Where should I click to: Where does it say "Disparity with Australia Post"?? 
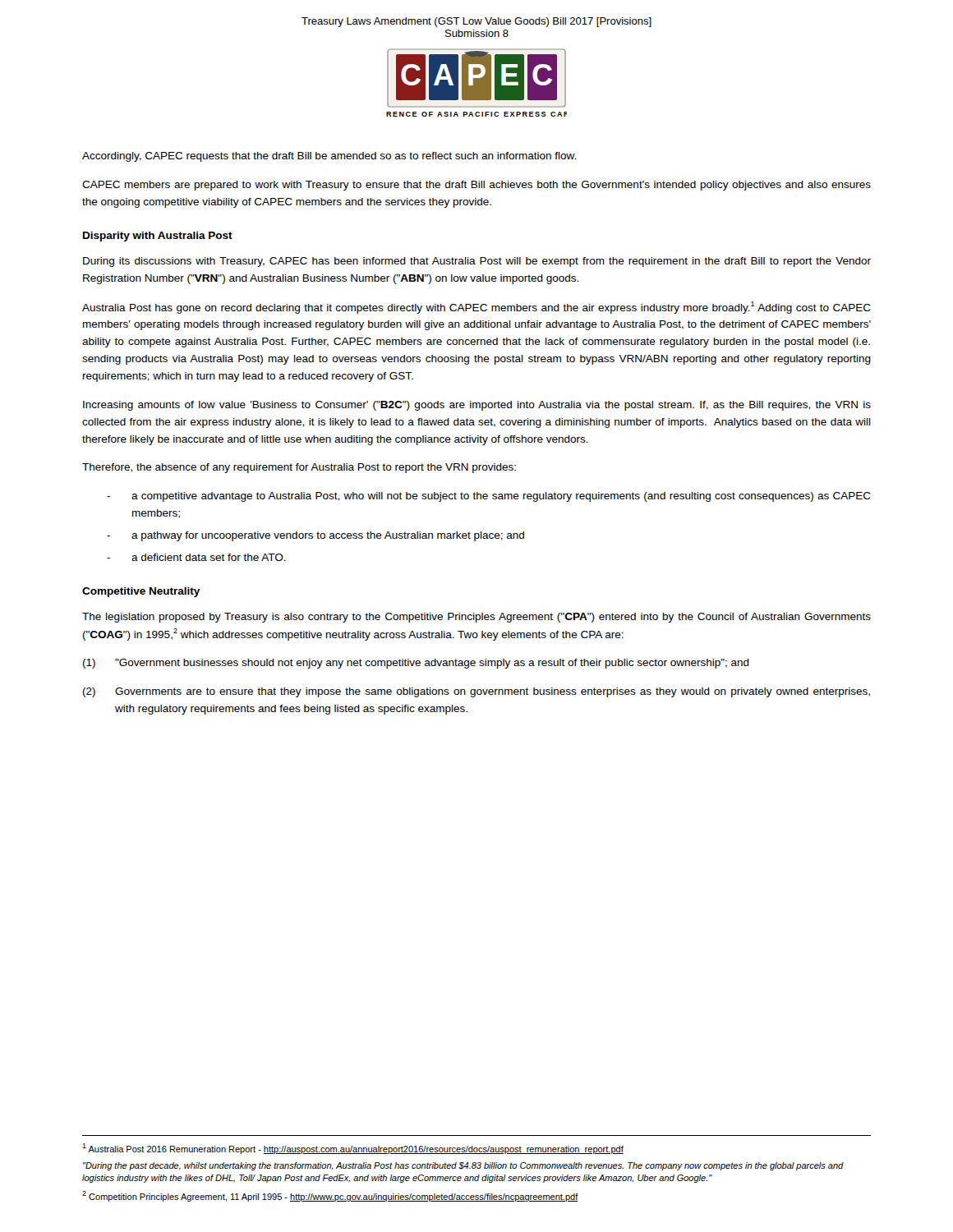[157, 235]
